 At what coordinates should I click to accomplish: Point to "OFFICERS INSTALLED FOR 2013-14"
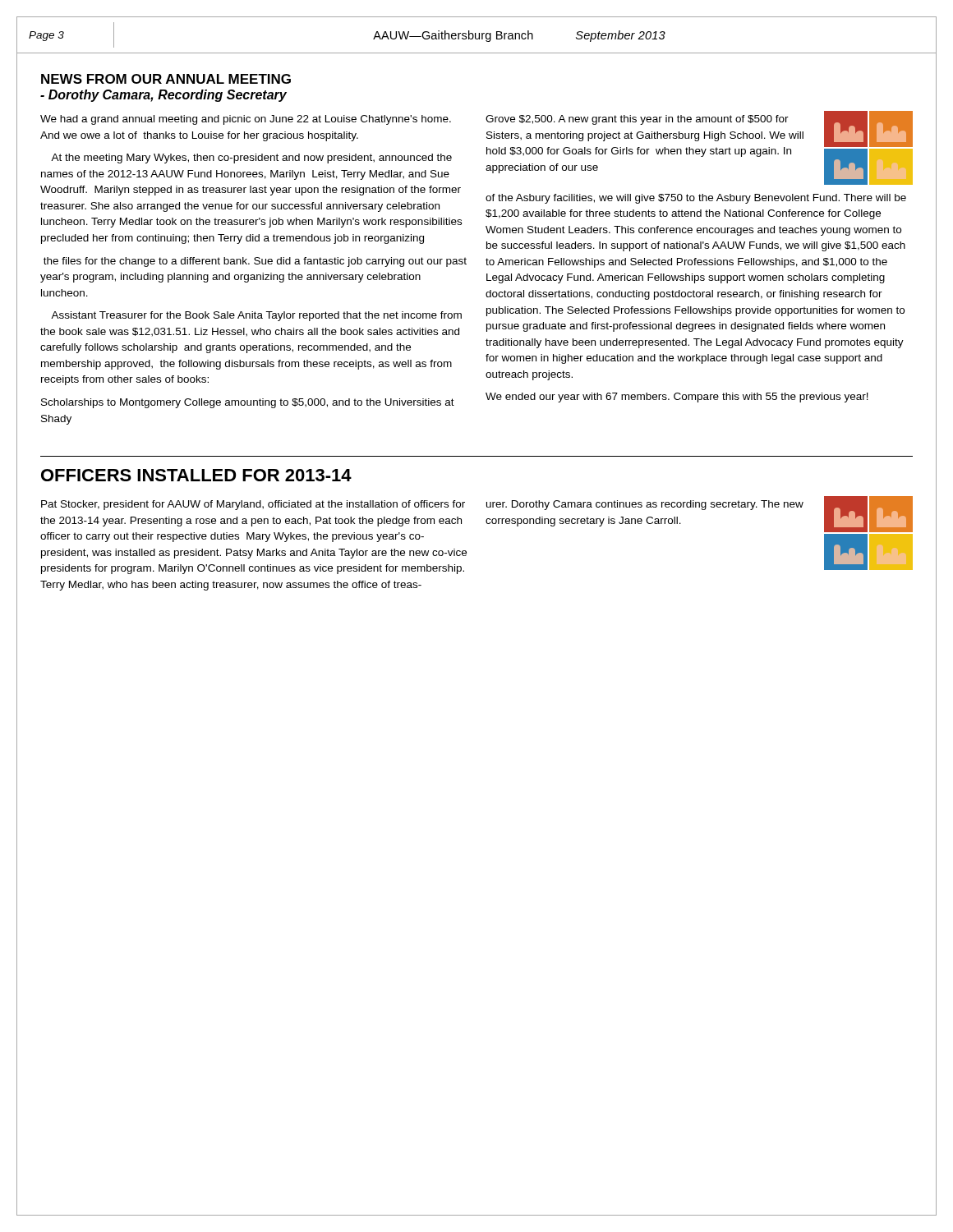tap(196, 475)
